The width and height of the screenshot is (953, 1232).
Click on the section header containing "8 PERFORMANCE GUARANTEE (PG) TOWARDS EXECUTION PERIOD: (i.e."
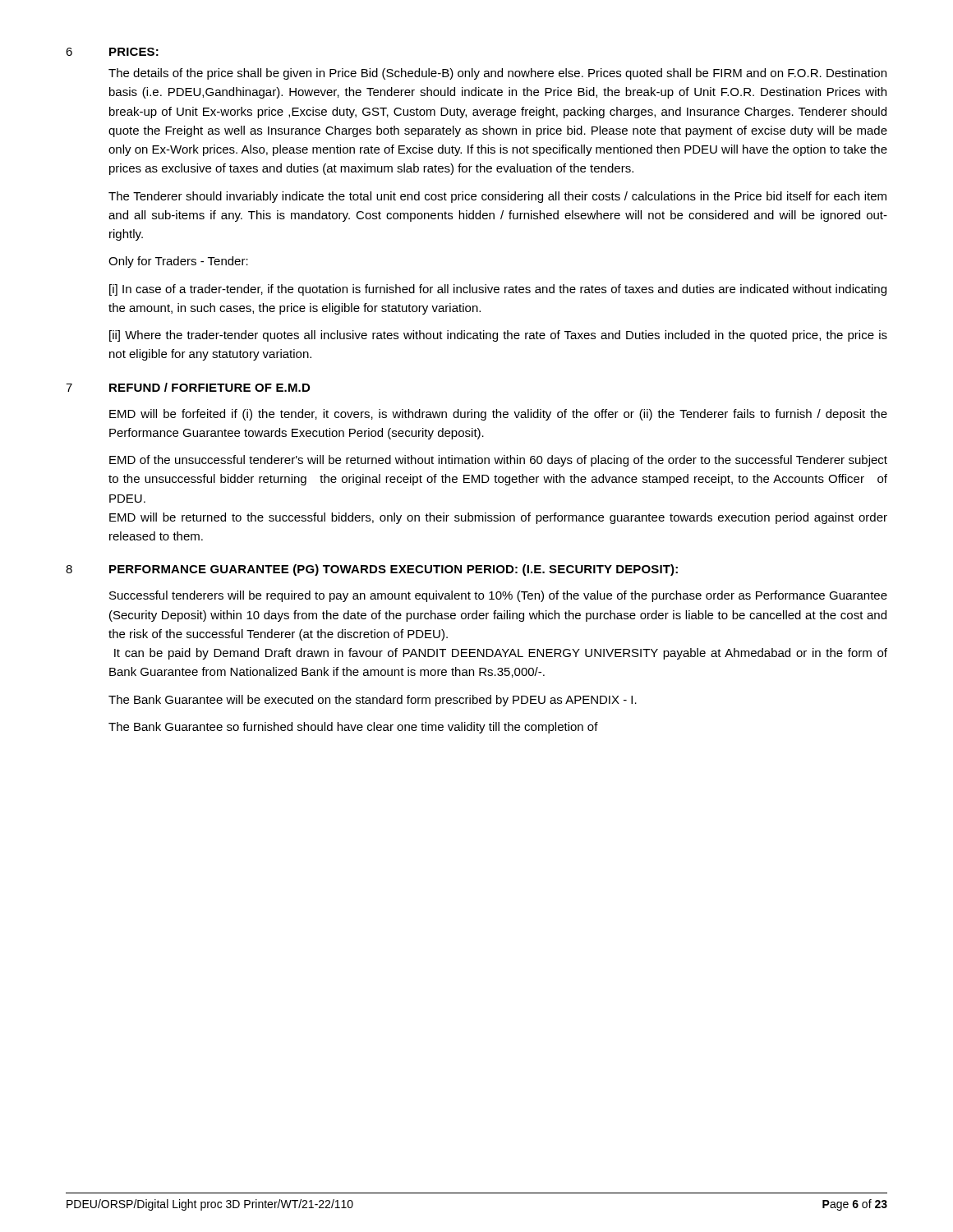pyautogui.click(x=476, y=571)
